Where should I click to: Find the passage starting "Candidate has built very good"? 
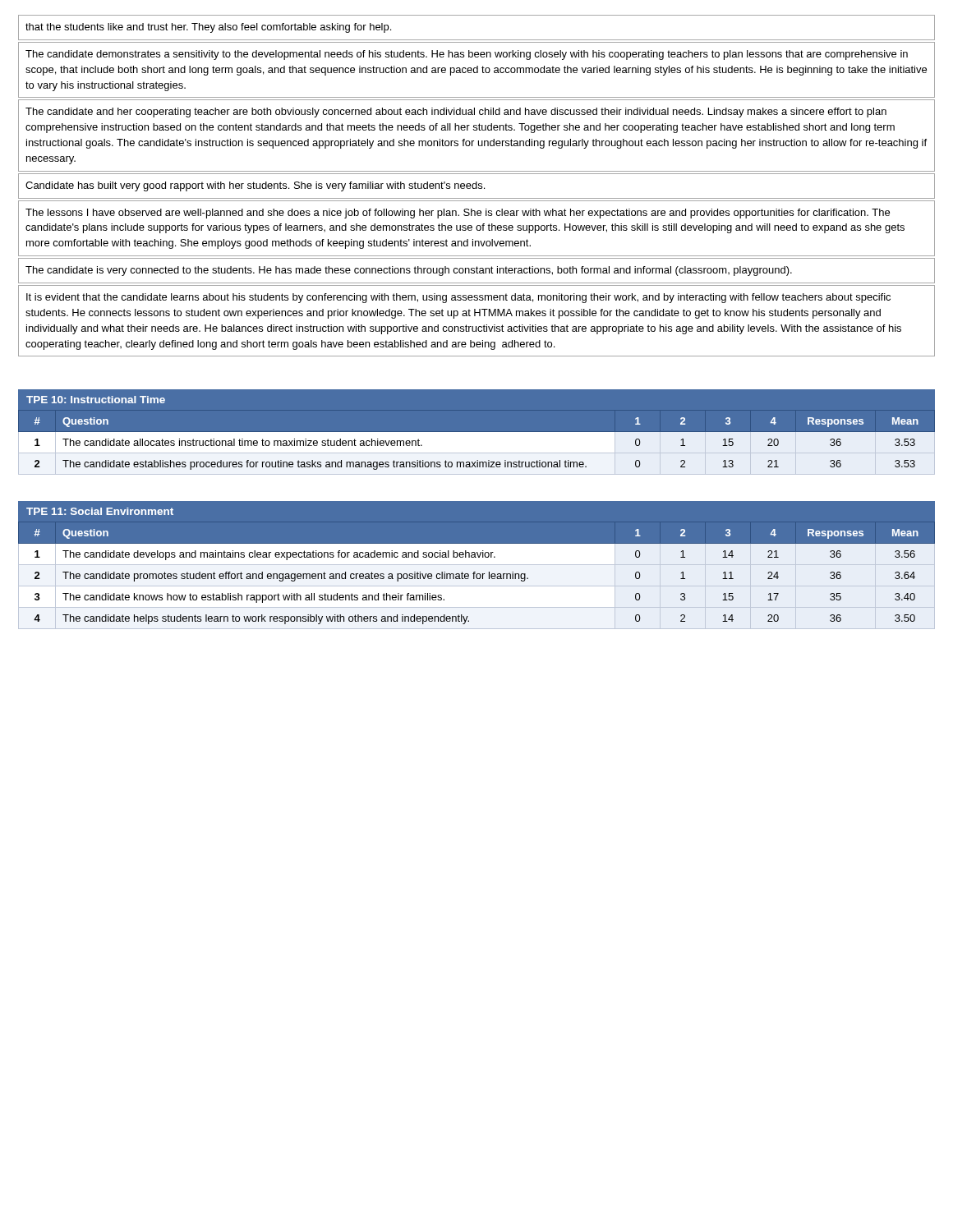256,185
